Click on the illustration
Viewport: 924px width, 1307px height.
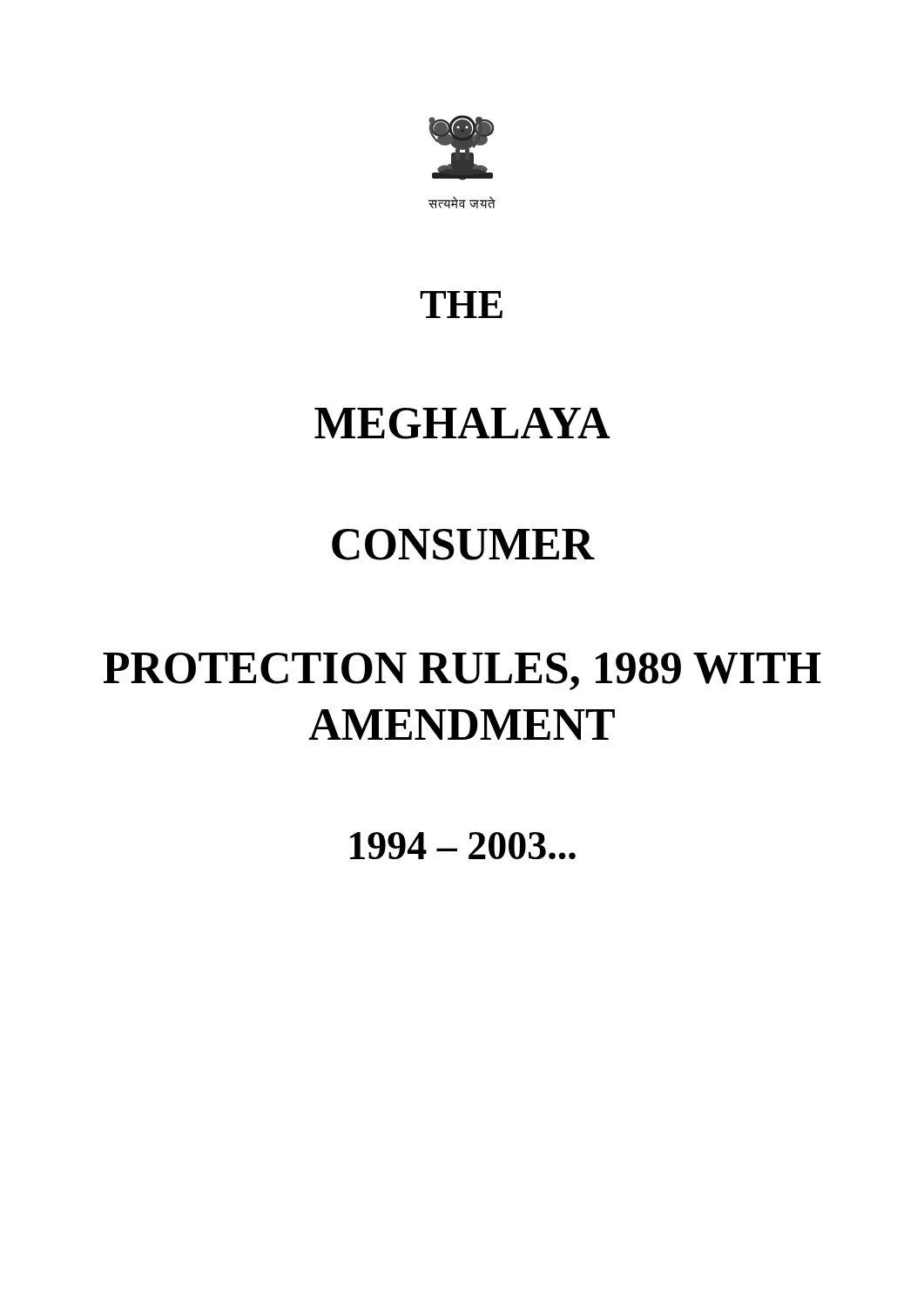(462, 141)
